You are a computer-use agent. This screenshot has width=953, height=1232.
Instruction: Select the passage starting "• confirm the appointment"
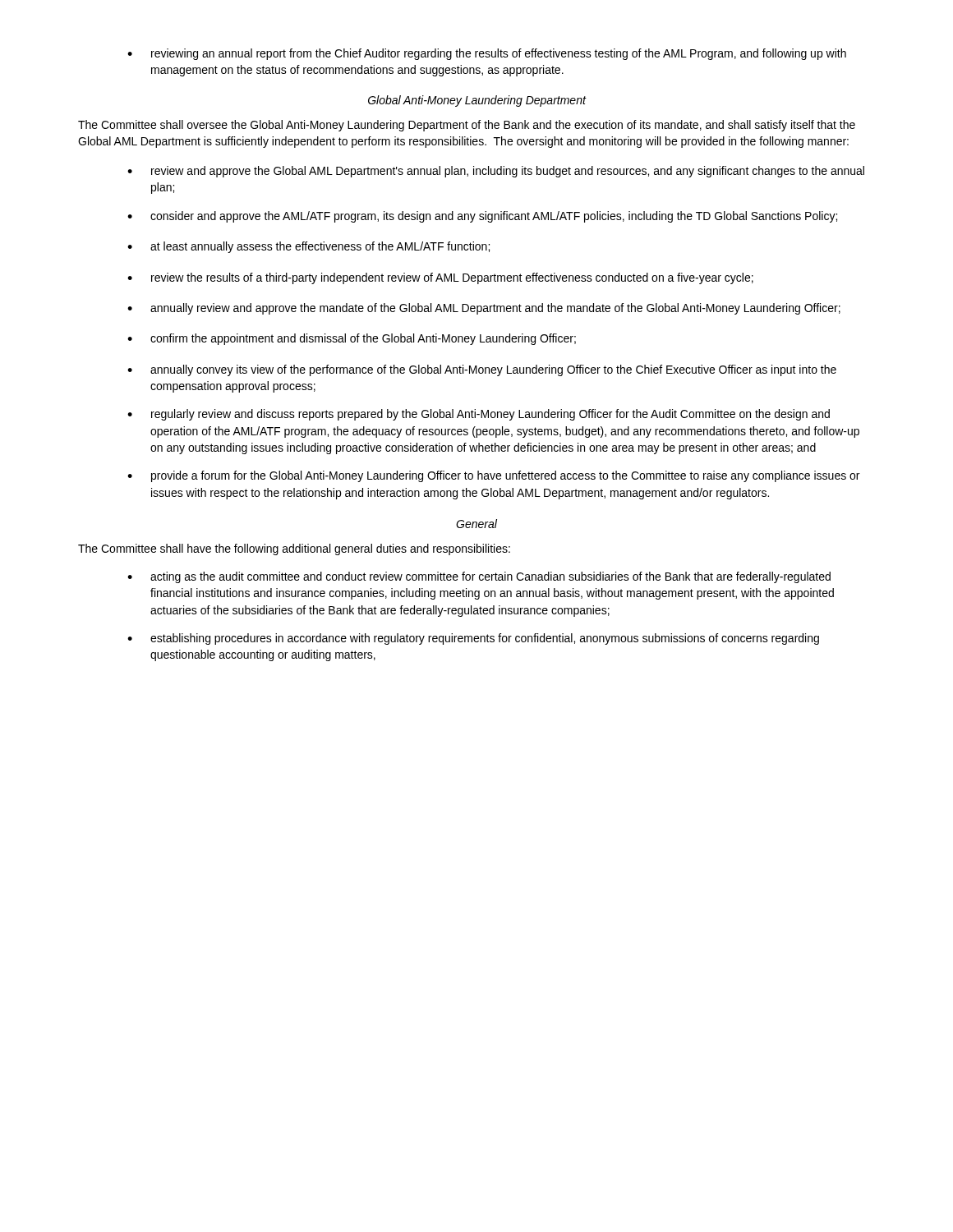point(501,340)
